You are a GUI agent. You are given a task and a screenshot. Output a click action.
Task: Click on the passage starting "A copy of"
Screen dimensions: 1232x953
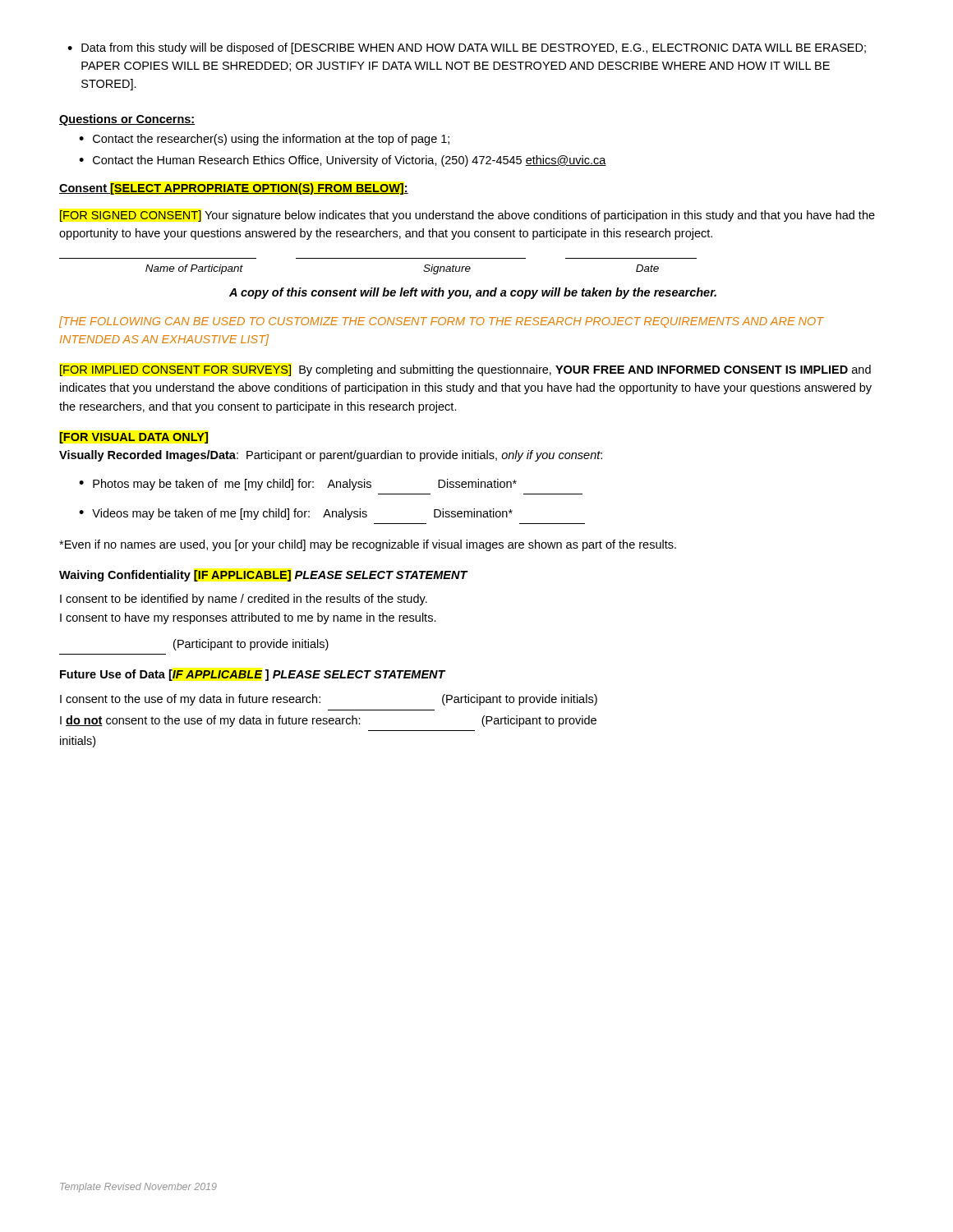pyautogui.click(x=473, y=292)
